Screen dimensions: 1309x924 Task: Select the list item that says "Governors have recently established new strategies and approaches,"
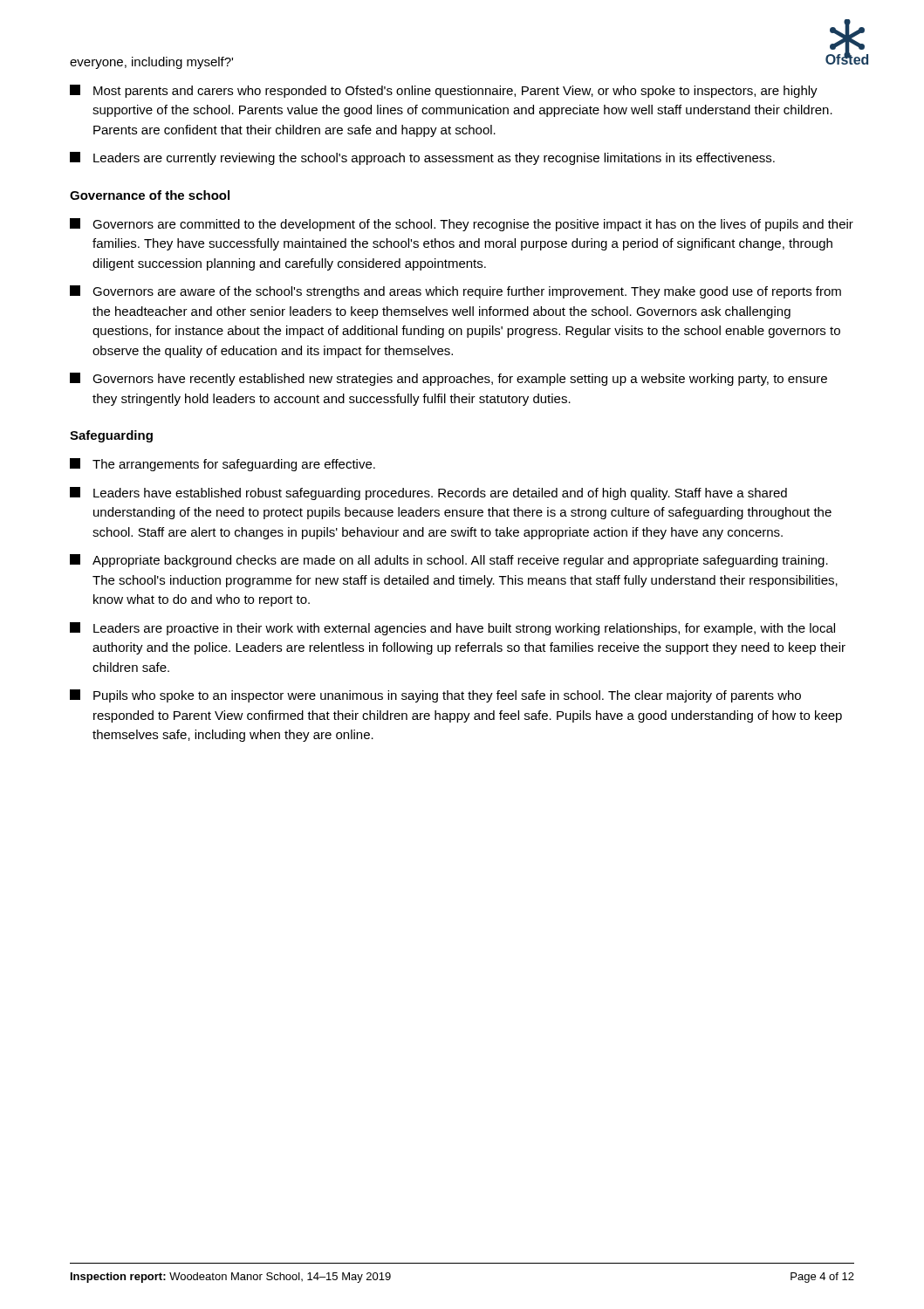[462, 389]
